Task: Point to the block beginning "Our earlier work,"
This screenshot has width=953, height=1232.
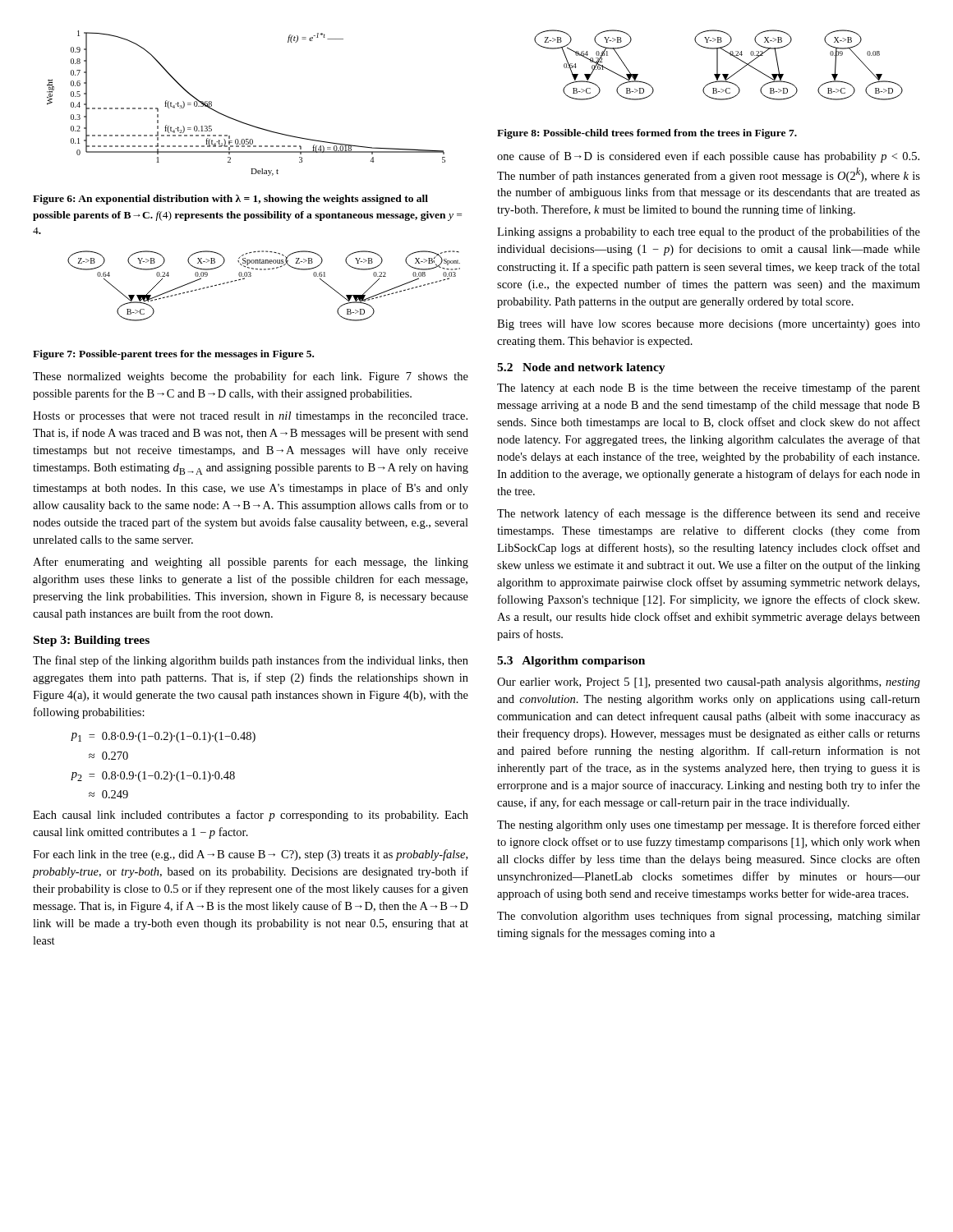Action: point(709,808)
